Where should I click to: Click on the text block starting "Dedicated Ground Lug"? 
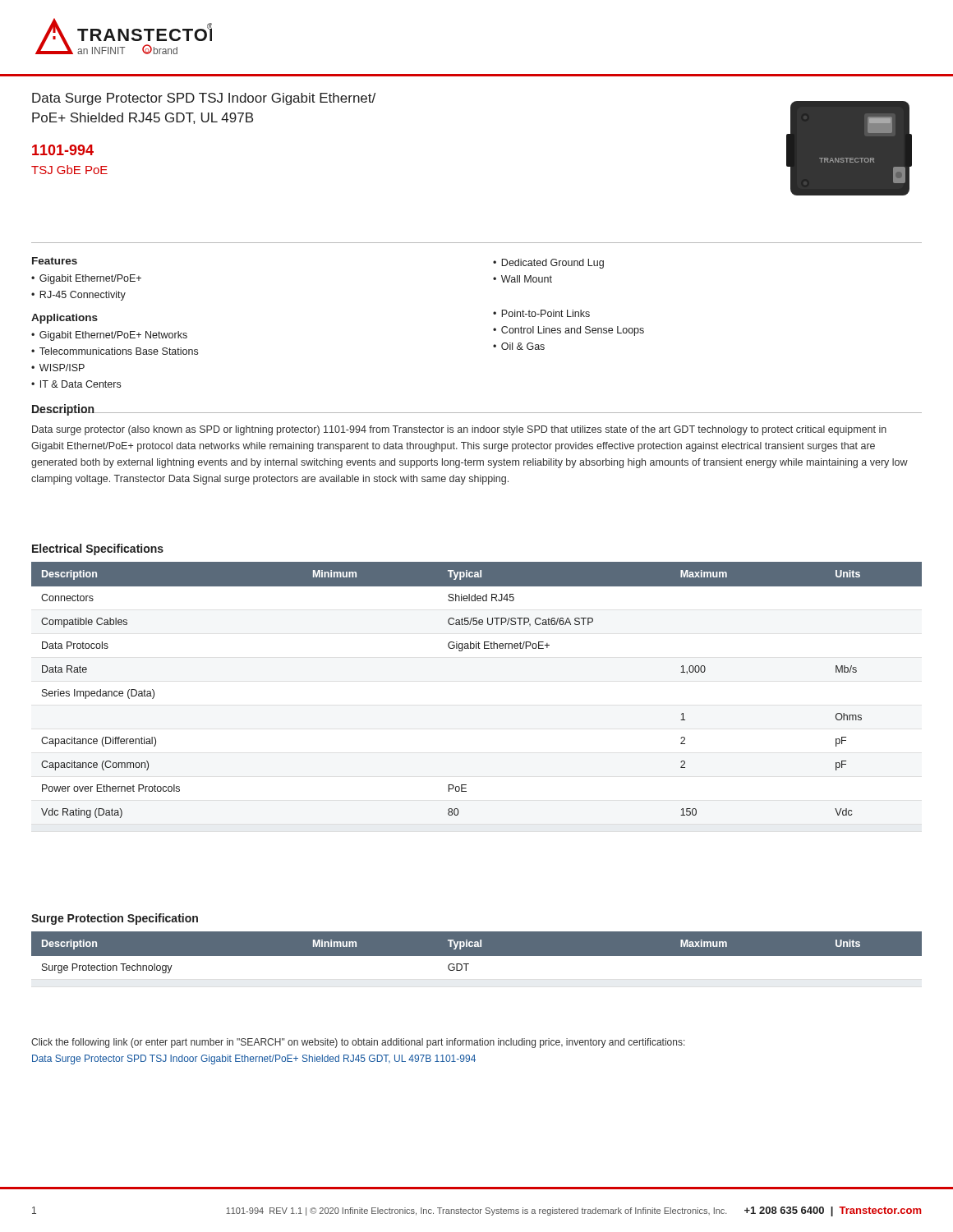[x=553, y=263]
